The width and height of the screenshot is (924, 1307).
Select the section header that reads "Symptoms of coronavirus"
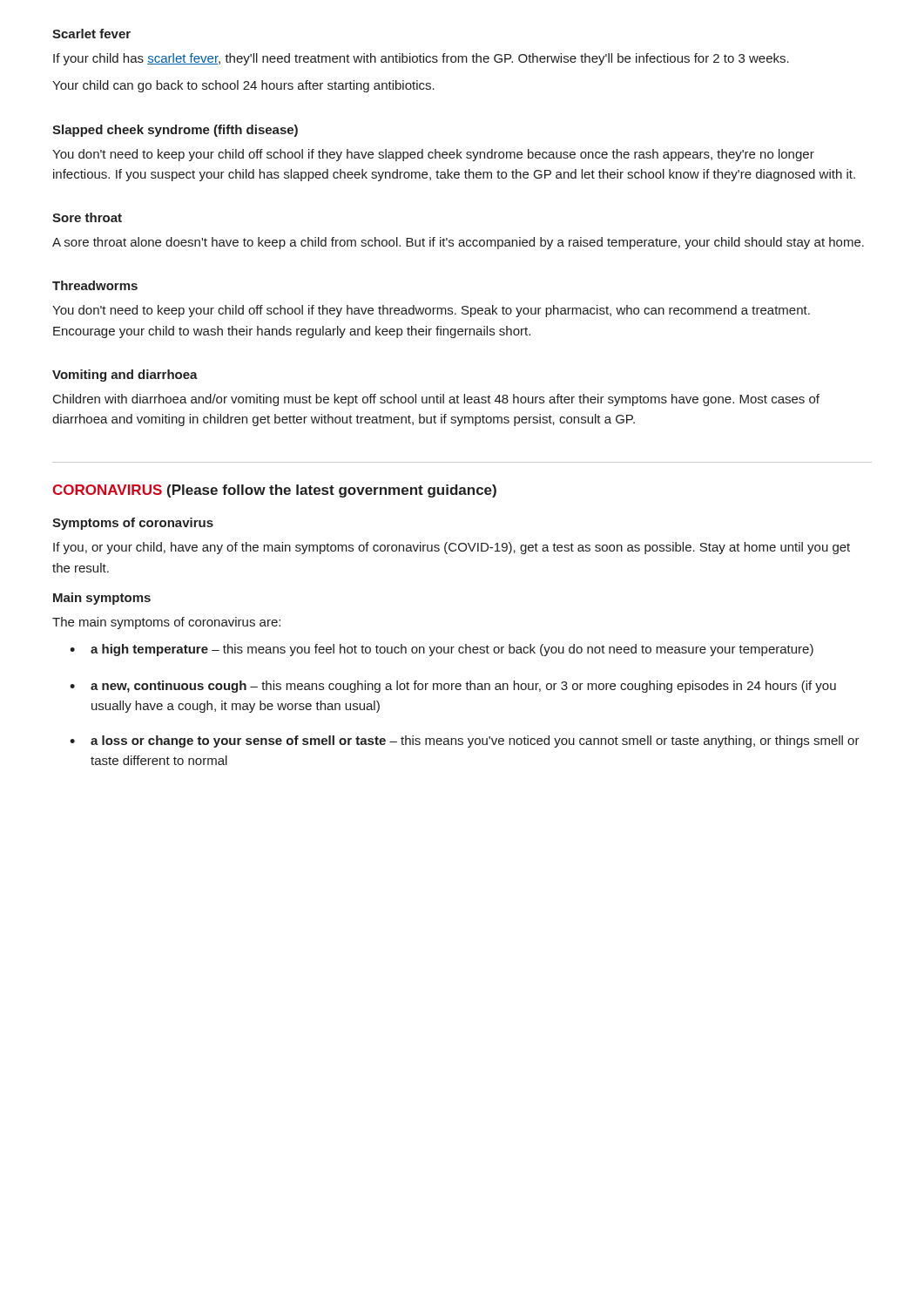133,523
